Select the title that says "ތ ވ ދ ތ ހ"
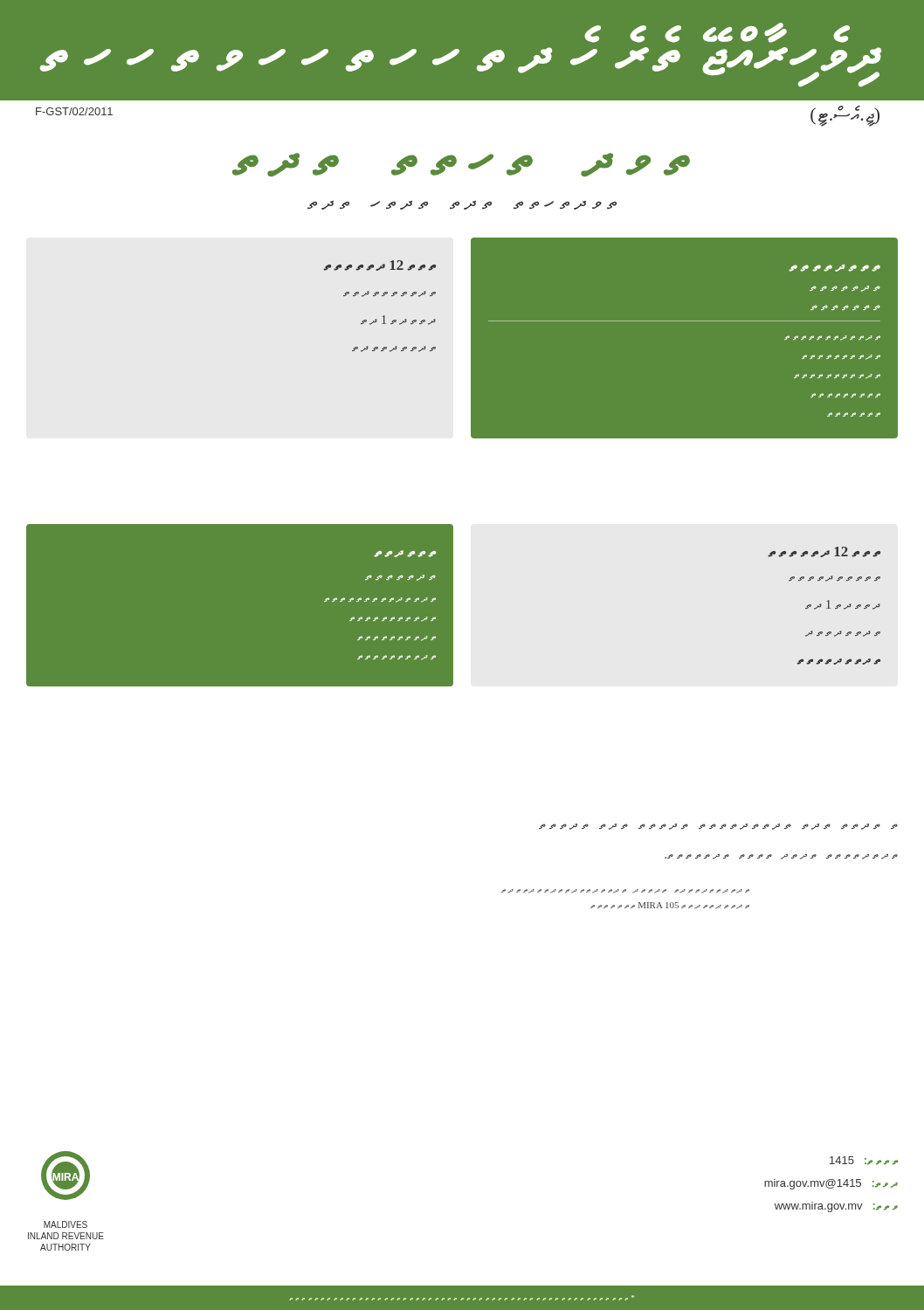Viewport: 924px width, 1310px height. tap(462, 157)
